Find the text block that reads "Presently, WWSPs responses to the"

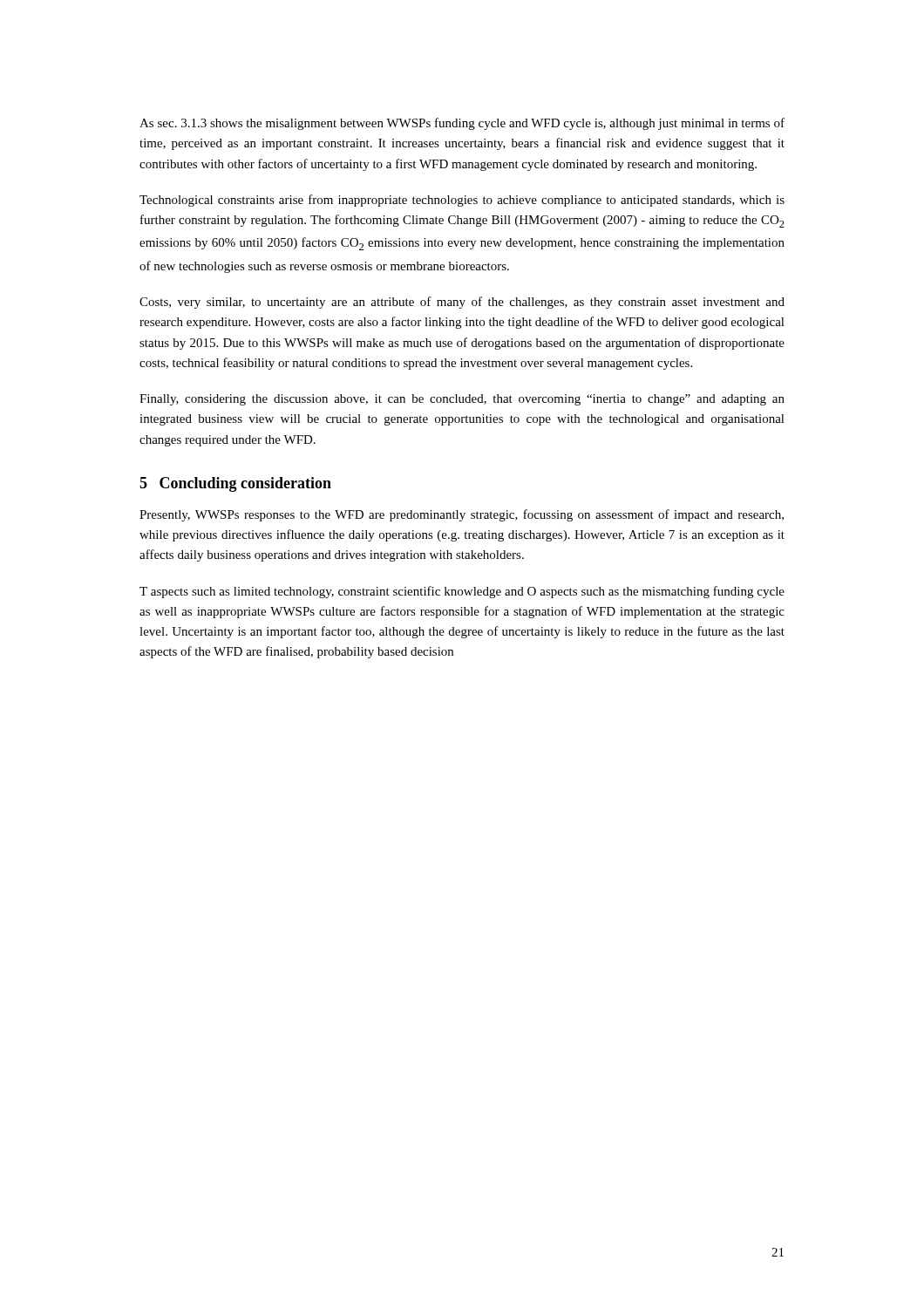(x=462, y=535)
